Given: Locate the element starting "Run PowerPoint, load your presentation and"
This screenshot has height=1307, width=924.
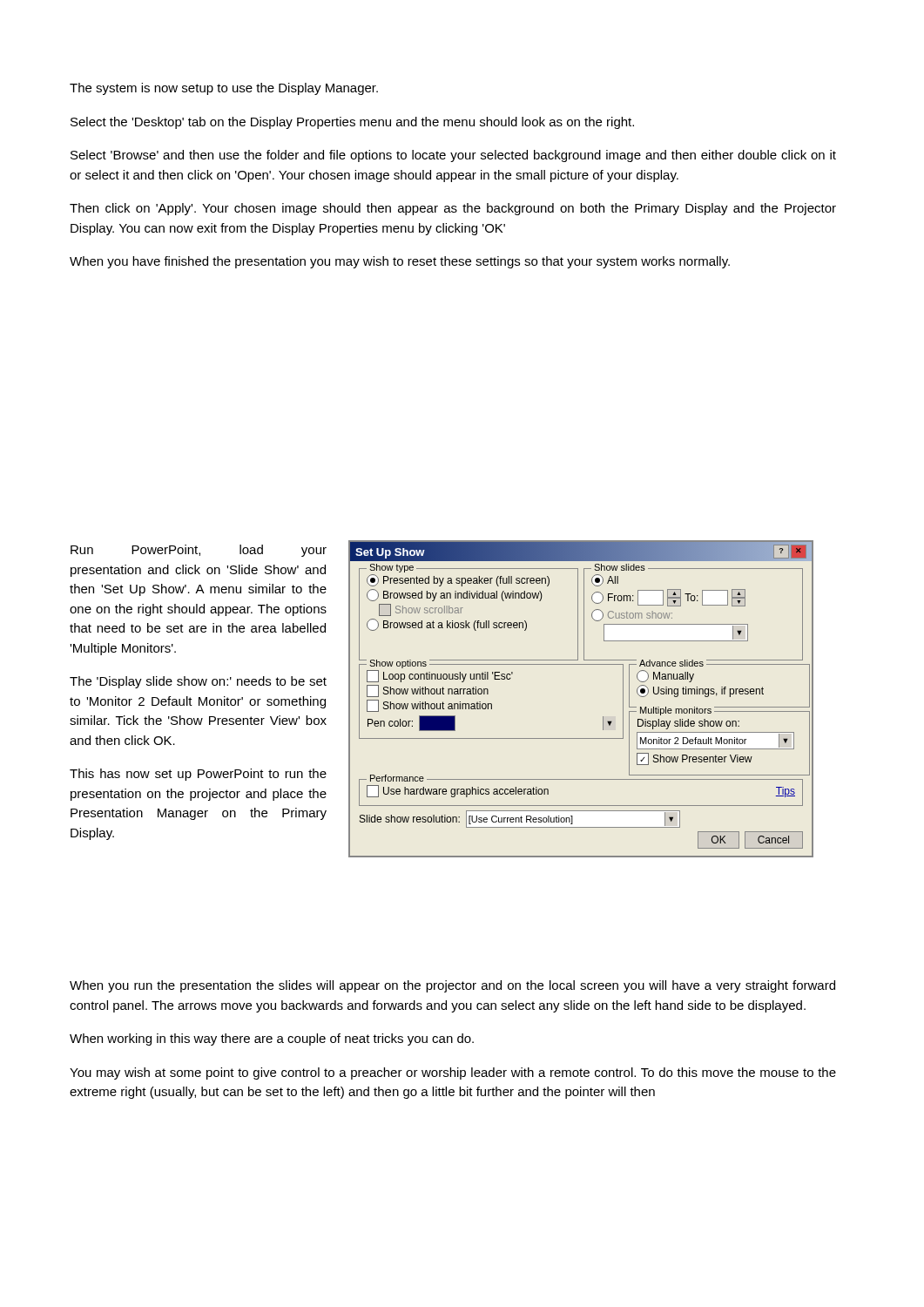Looking at the screenshot, I should point(198,598).
